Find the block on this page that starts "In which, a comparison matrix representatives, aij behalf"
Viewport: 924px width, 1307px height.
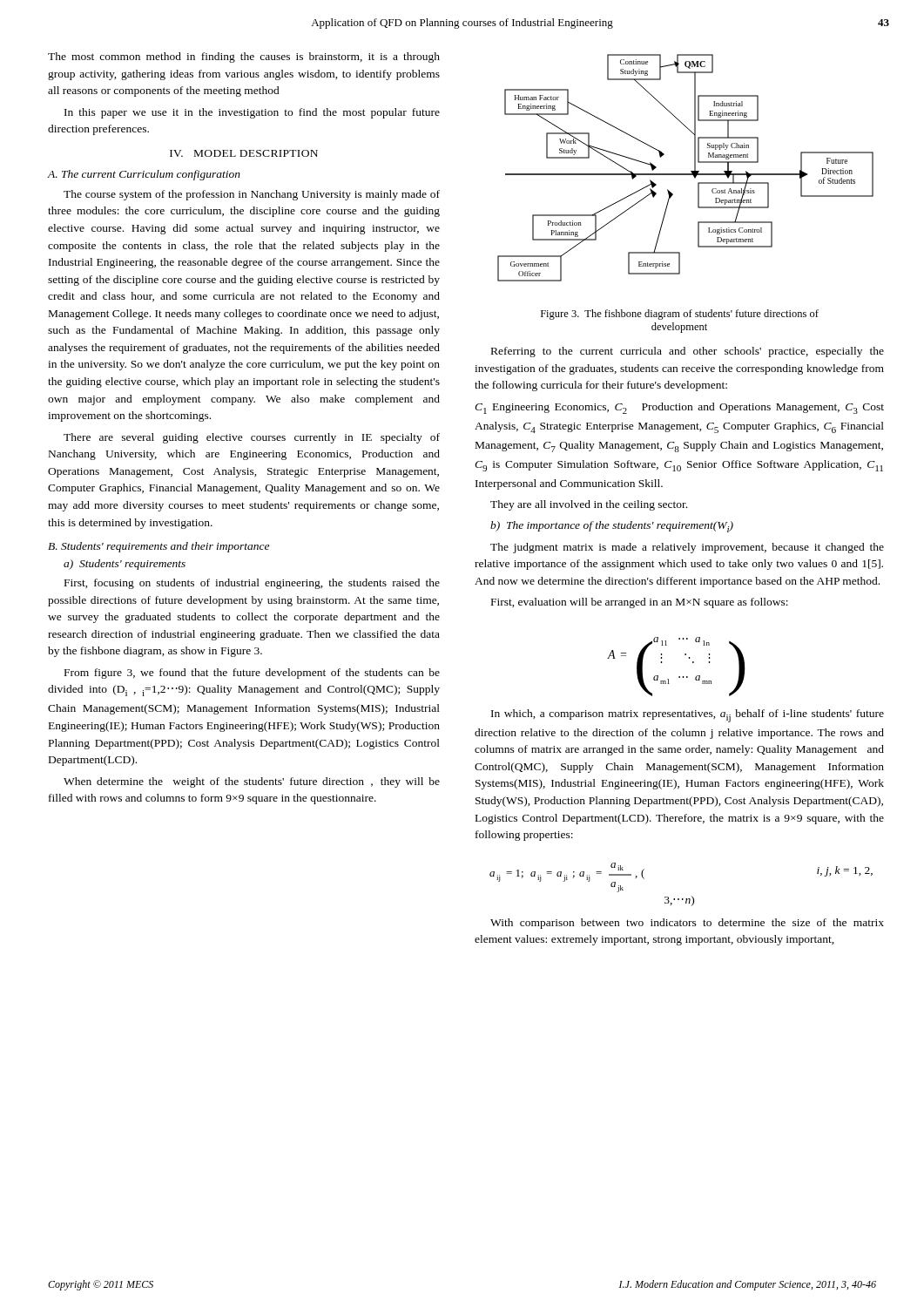click(x=679, y=774)
